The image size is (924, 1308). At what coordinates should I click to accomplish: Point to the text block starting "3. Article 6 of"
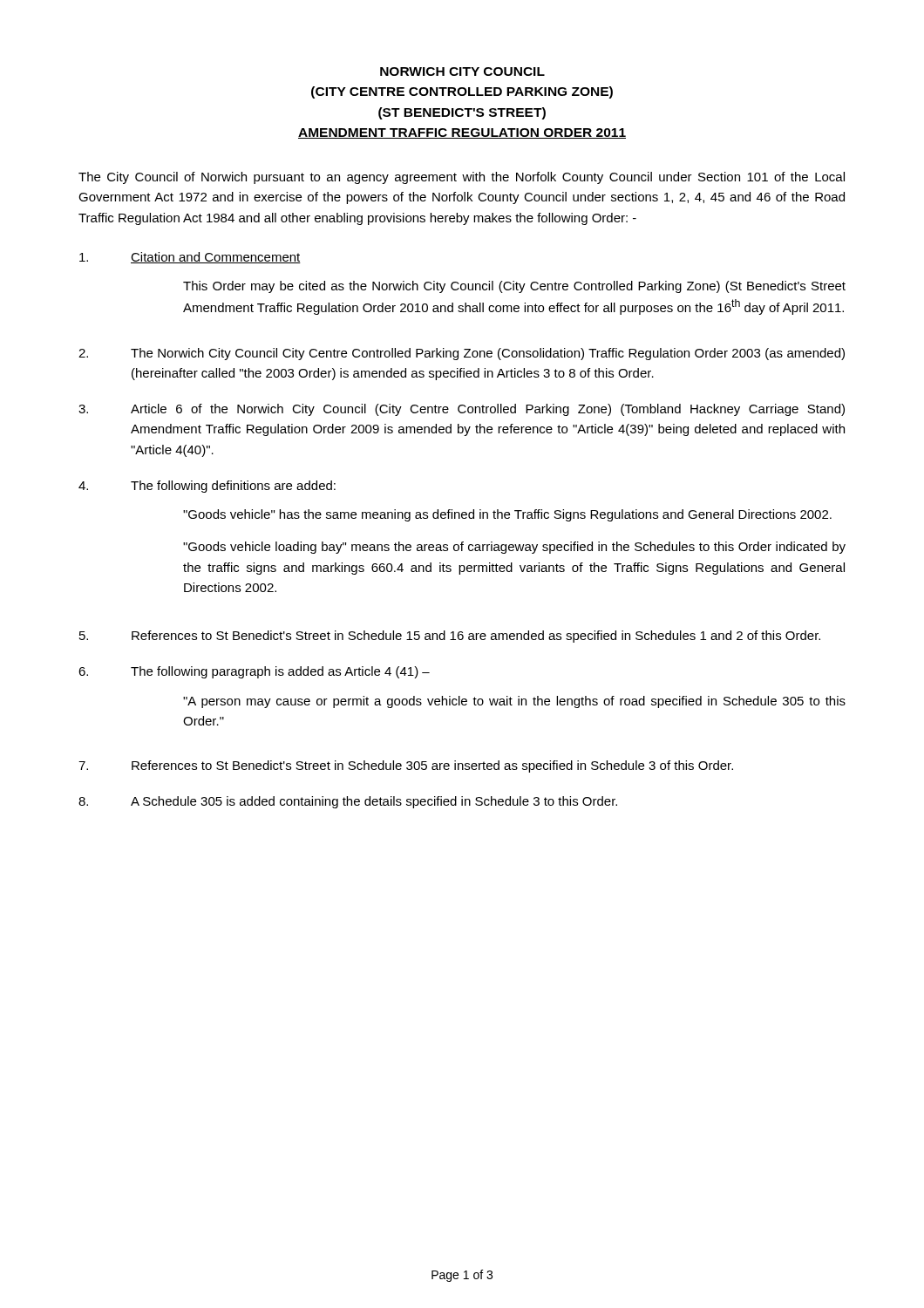pos(462,429)
